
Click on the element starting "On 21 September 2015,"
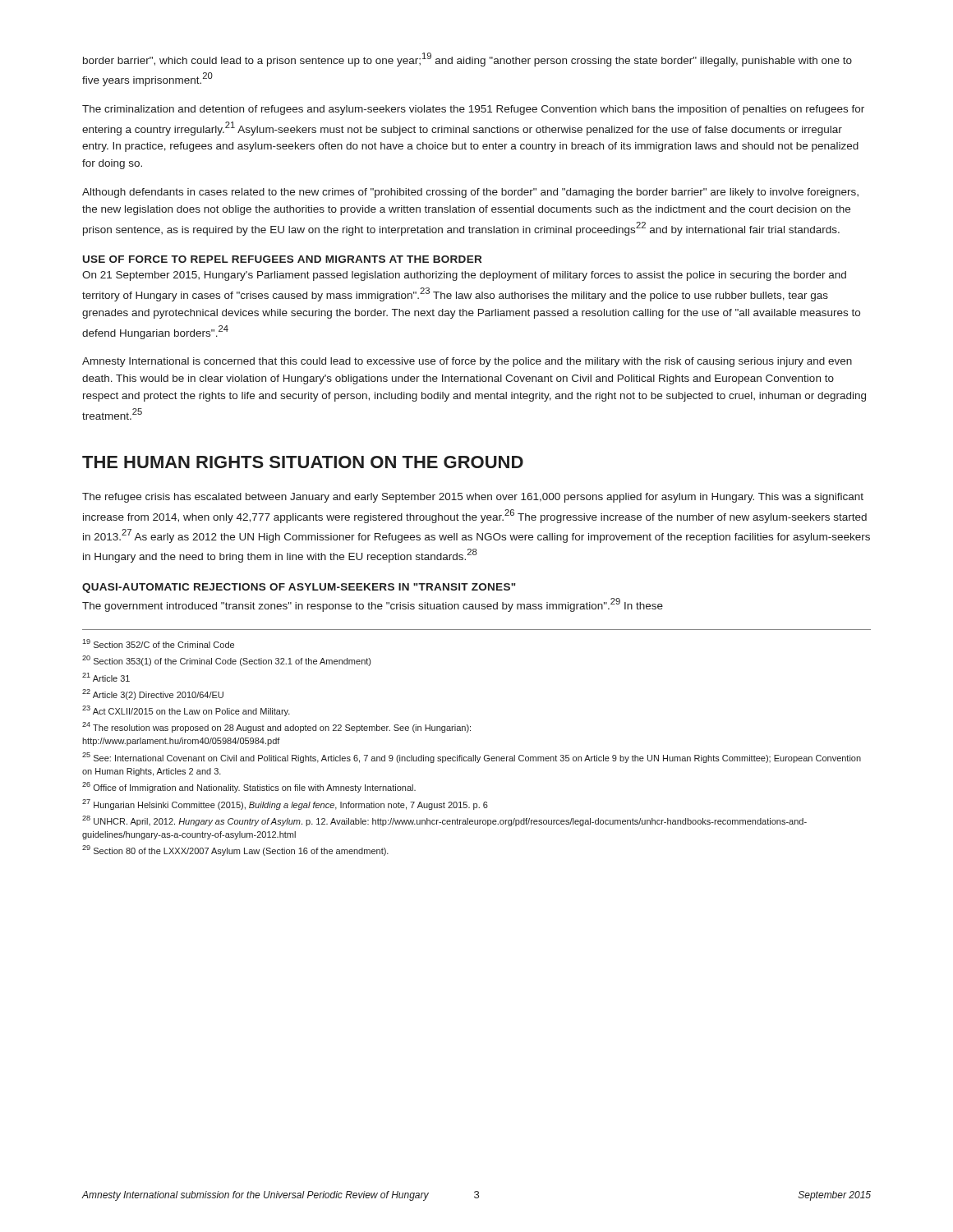471,304
